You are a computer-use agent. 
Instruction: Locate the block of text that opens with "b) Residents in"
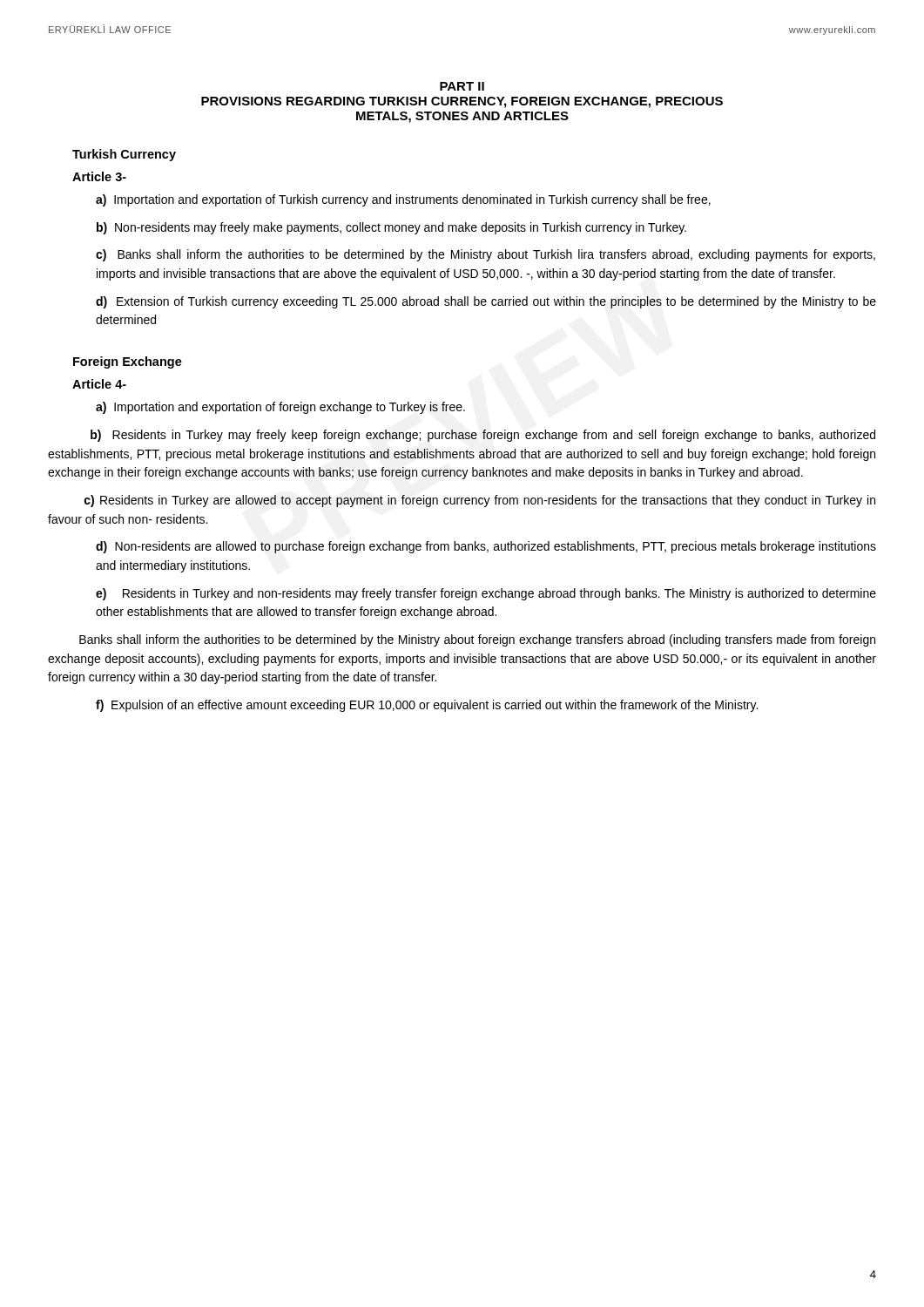pyautogui.click(x=462, y=454)
